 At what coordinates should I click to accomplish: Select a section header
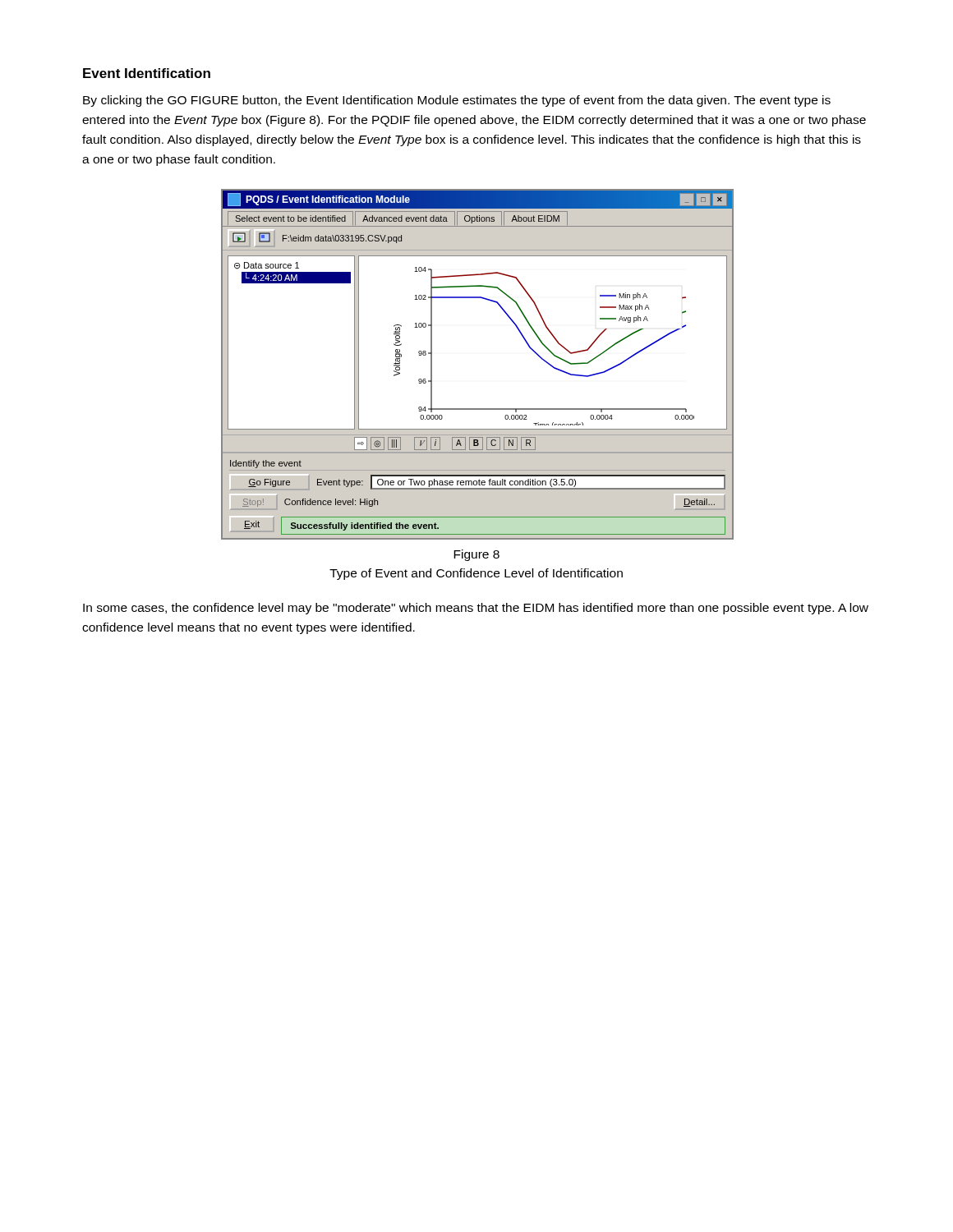[x=147, y=73]
